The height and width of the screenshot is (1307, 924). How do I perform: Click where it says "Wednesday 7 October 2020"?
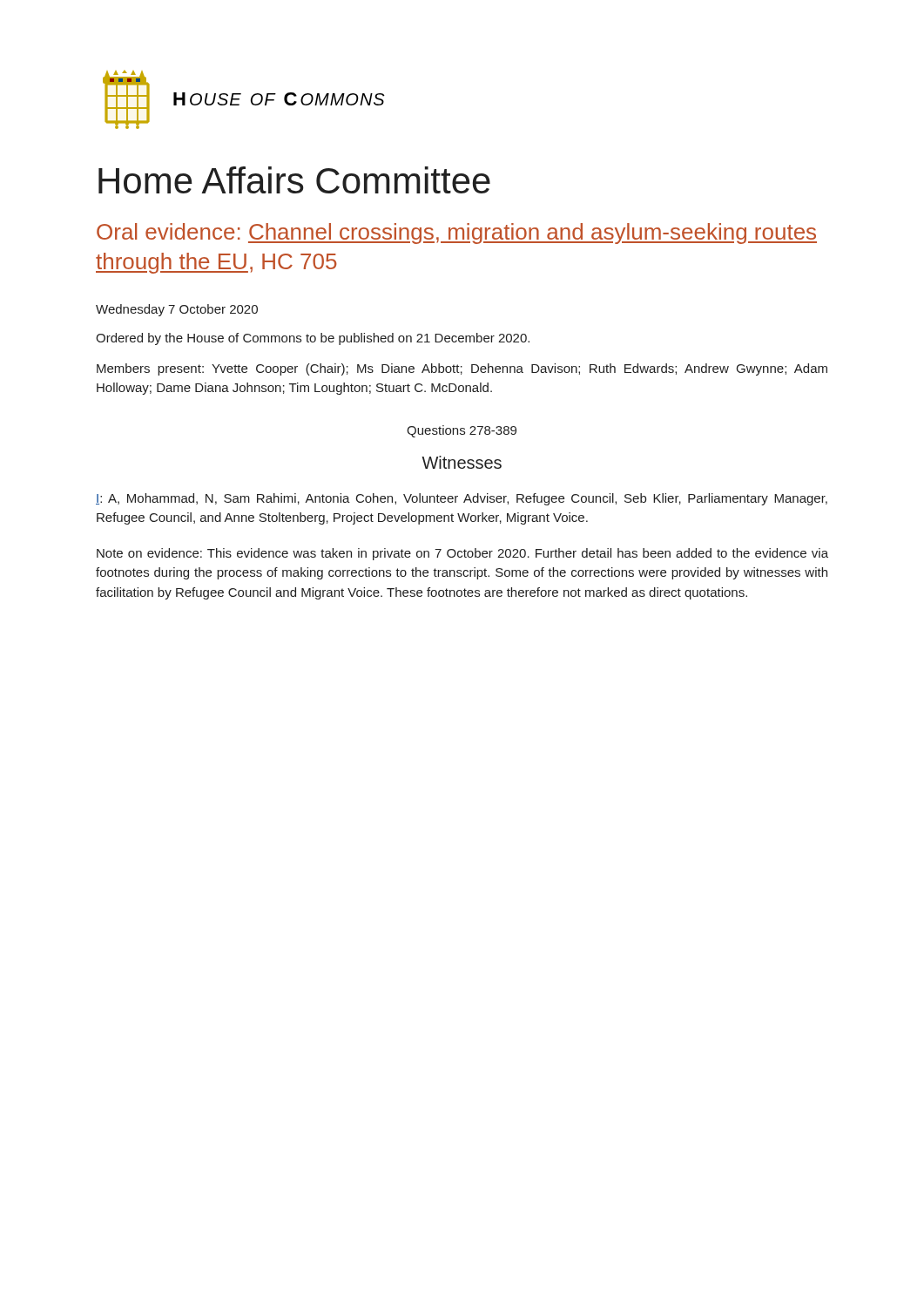pyautogui.click(x=177, y=309)
